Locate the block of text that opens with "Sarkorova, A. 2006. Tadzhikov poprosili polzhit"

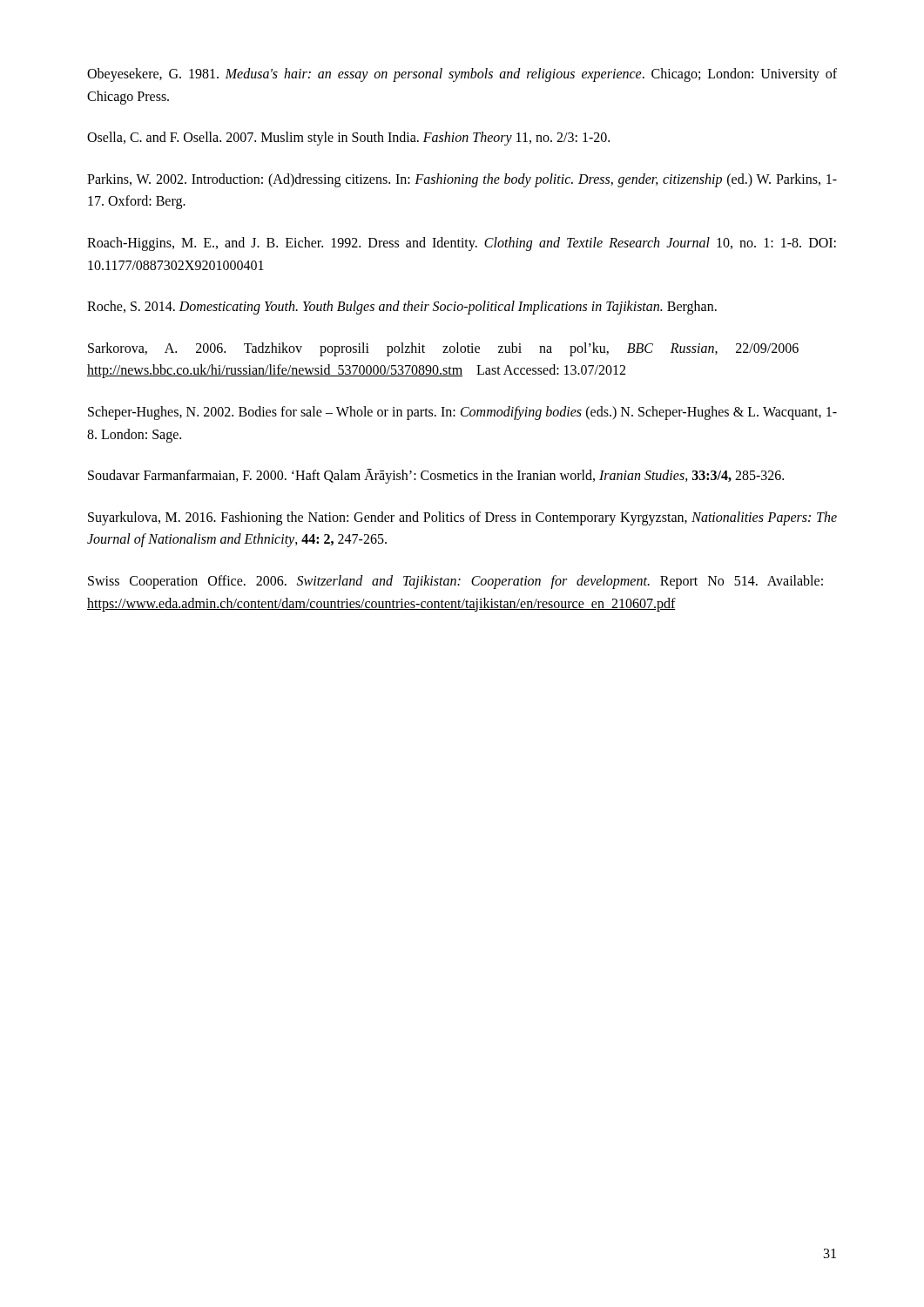click(x=462, y=359)
